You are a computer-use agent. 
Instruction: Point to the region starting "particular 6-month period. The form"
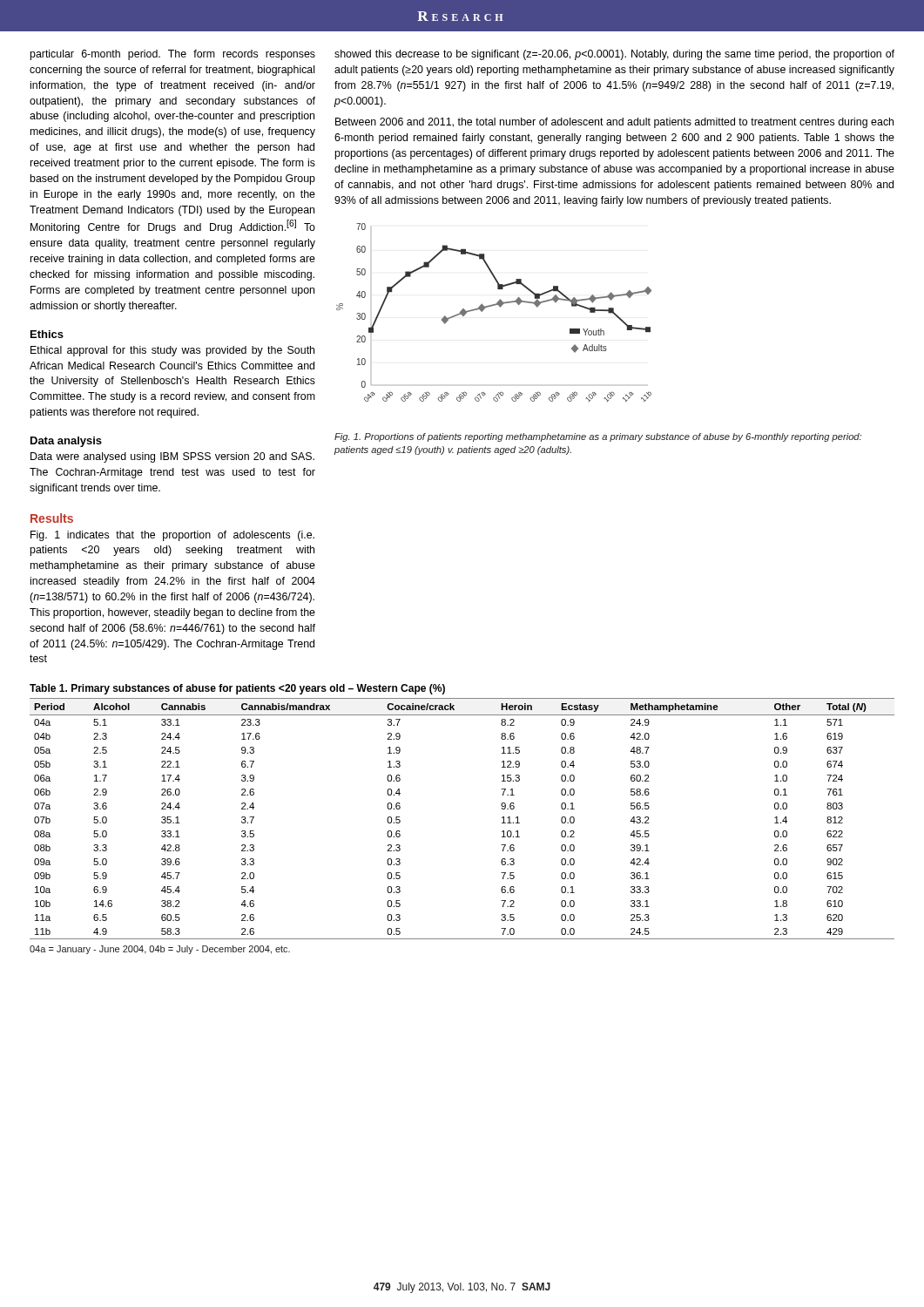[x=172, y=181]
